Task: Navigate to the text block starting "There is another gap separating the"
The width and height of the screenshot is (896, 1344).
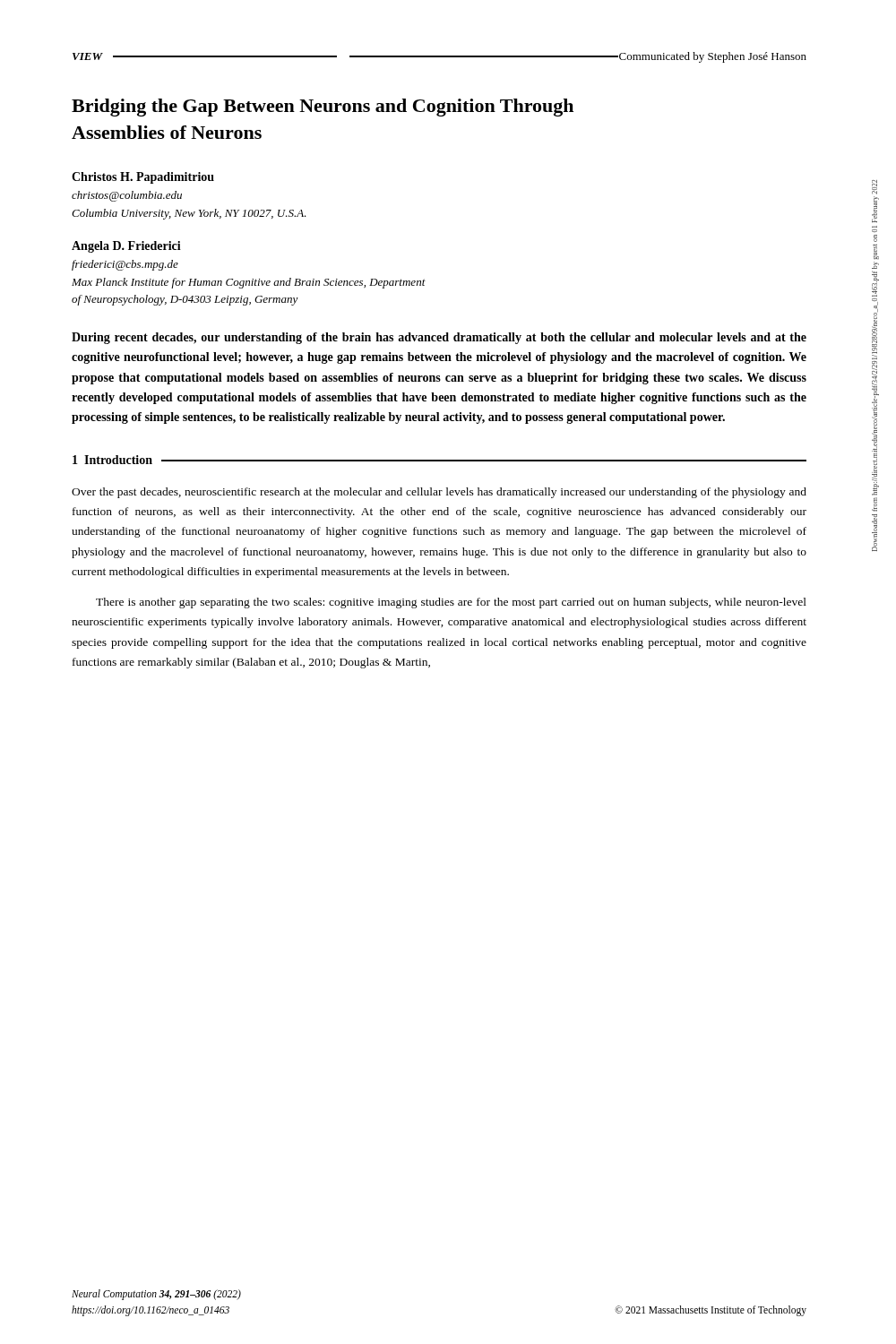Action: [439, 632]
